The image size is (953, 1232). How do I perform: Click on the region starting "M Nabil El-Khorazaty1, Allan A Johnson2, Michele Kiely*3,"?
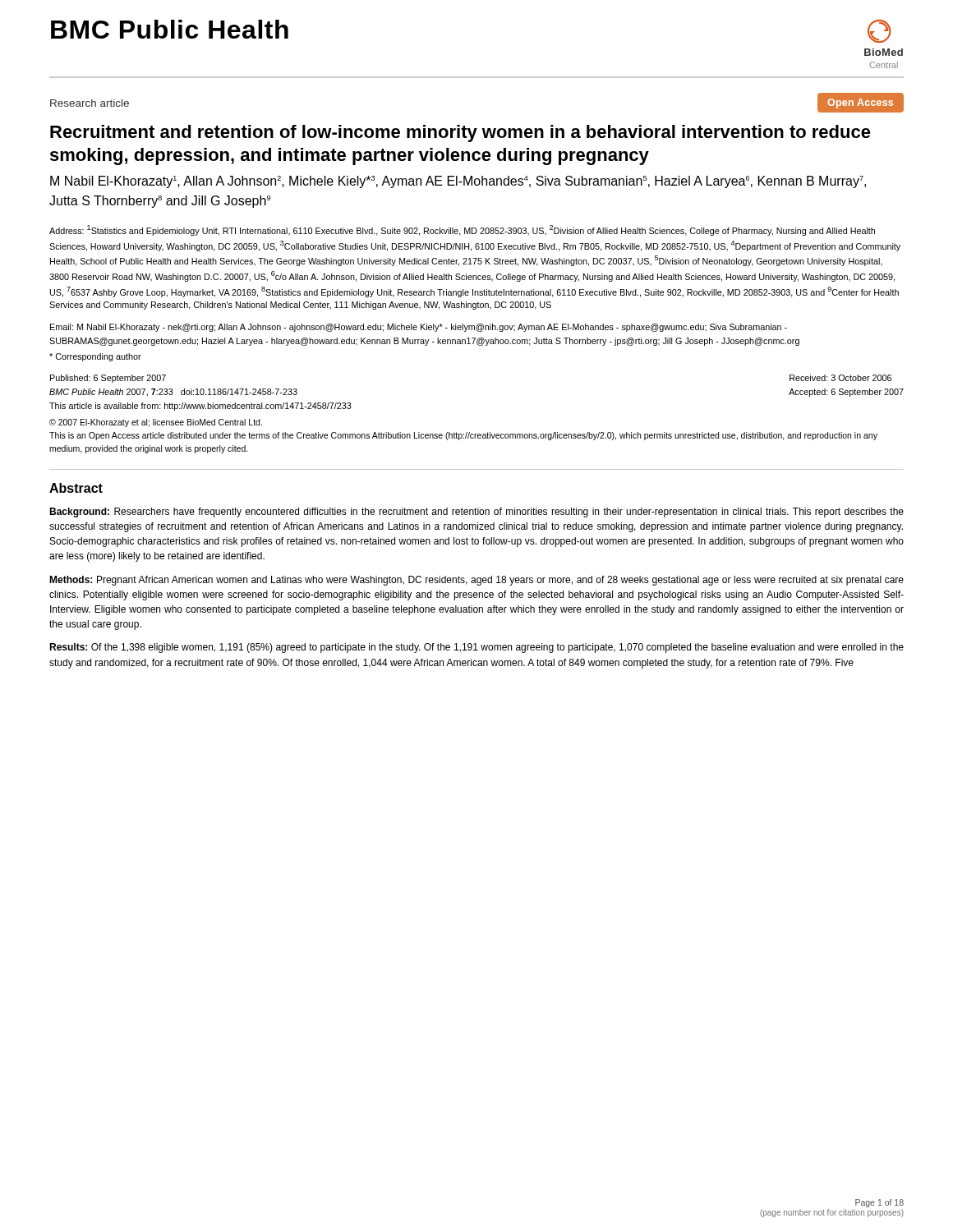pos(458,191)
